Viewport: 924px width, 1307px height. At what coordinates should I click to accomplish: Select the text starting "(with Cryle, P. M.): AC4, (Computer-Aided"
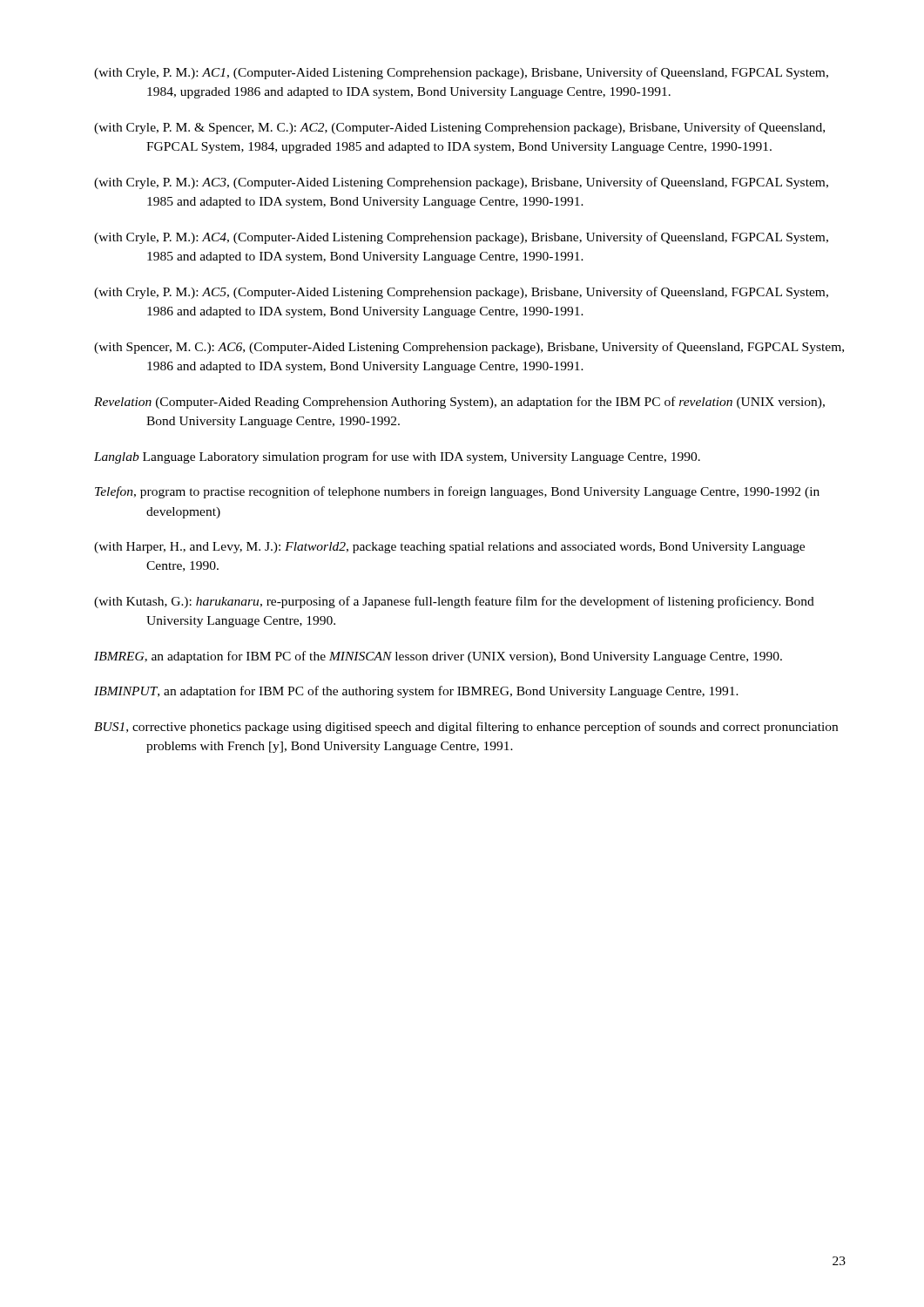coord(461,246)
